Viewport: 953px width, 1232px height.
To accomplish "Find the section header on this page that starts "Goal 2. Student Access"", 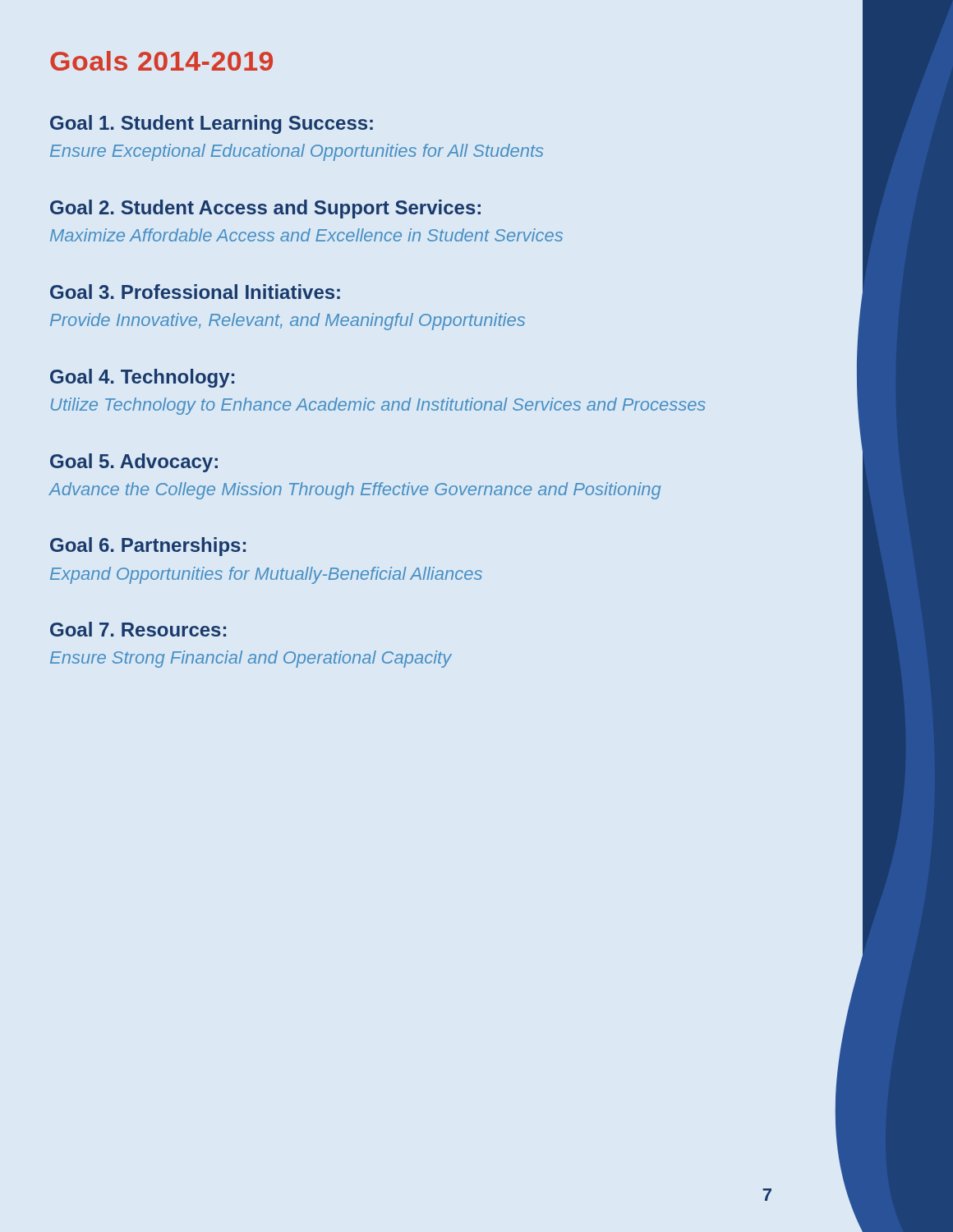I will click(x=386, y=207).
